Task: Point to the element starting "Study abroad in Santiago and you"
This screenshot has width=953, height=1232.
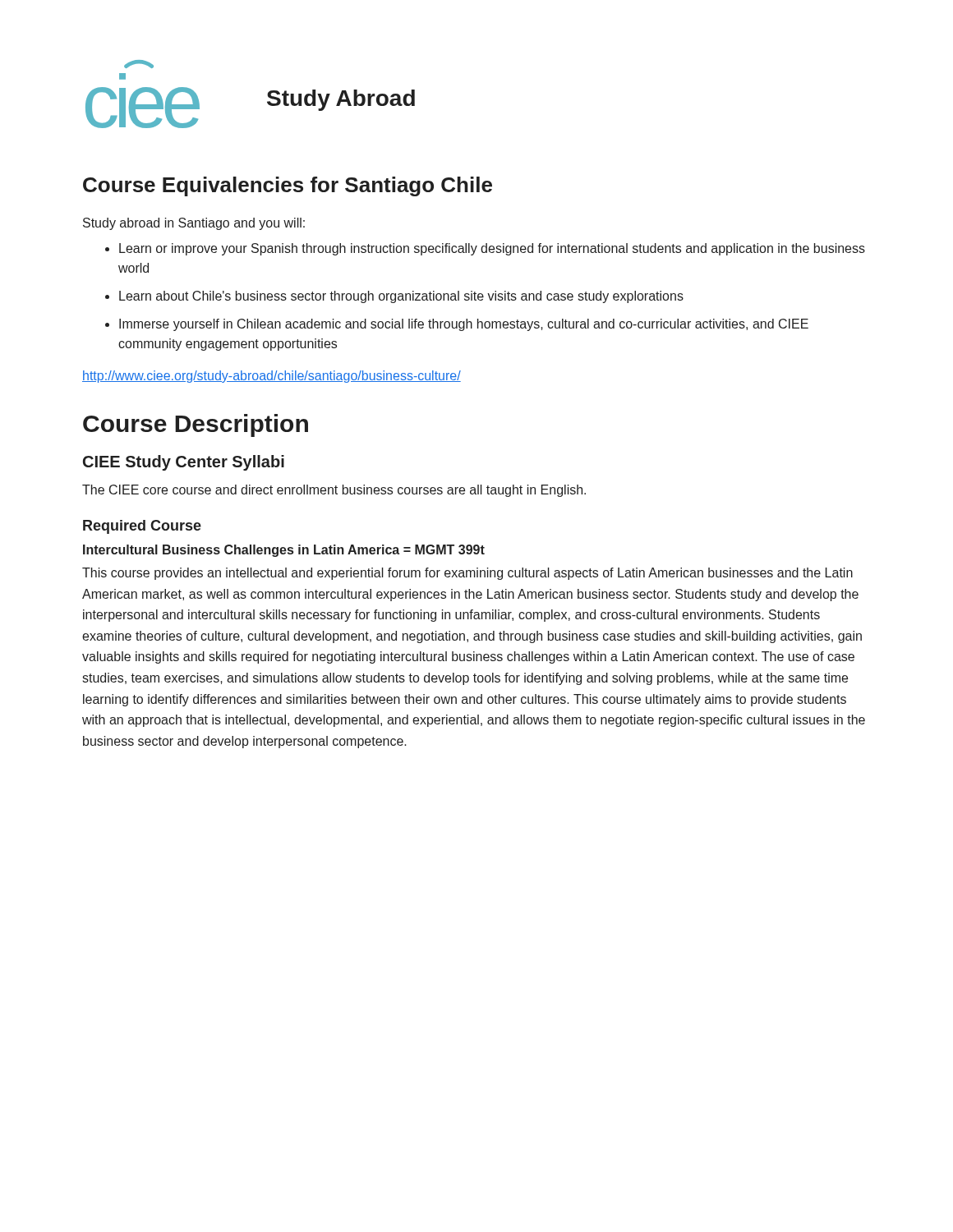Action: (x=194, y=224)
